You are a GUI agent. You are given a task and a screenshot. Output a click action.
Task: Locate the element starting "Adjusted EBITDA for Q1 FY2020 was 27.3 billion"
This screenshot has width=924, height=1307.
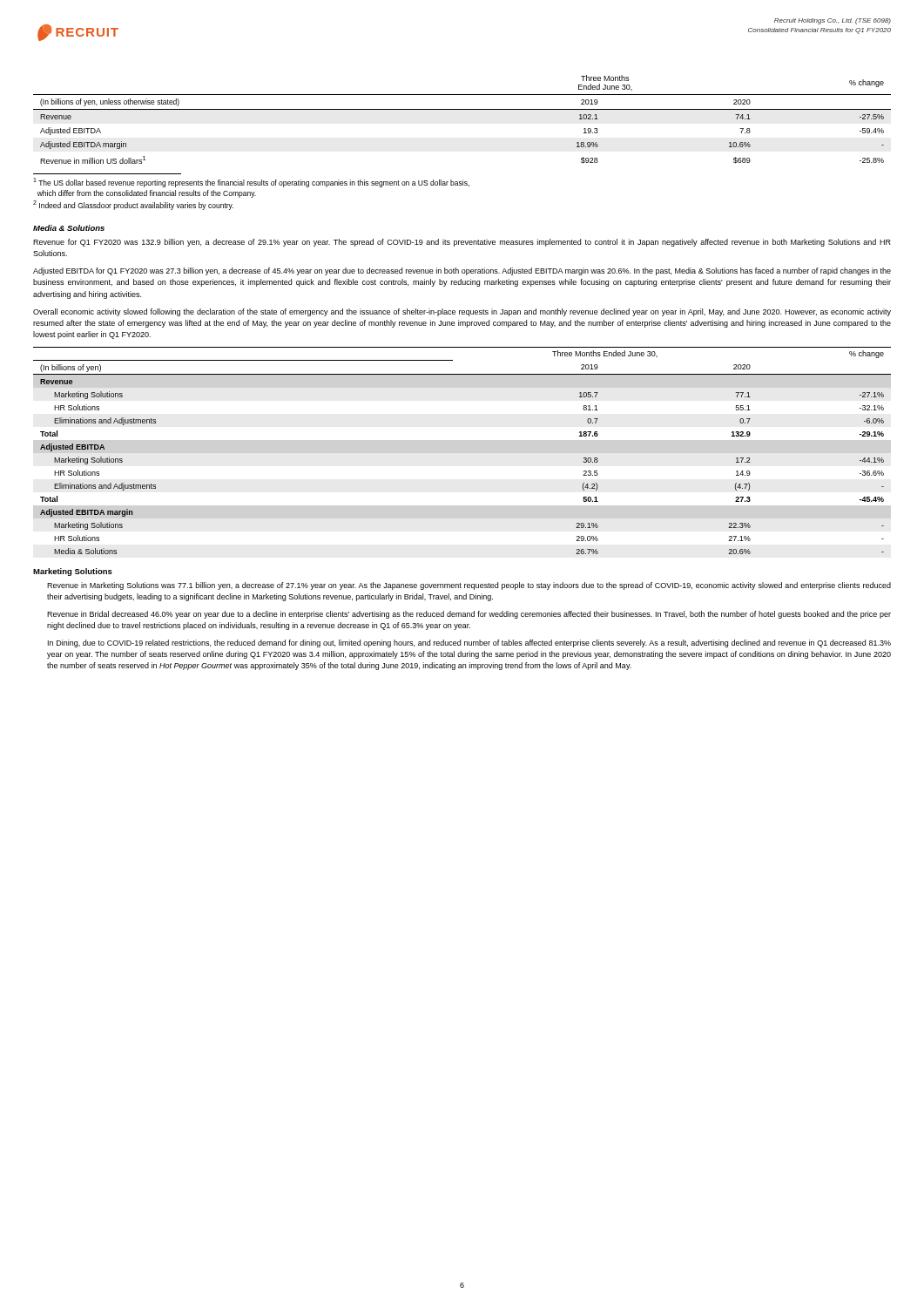pyautogui.click(x=462, y=283)
